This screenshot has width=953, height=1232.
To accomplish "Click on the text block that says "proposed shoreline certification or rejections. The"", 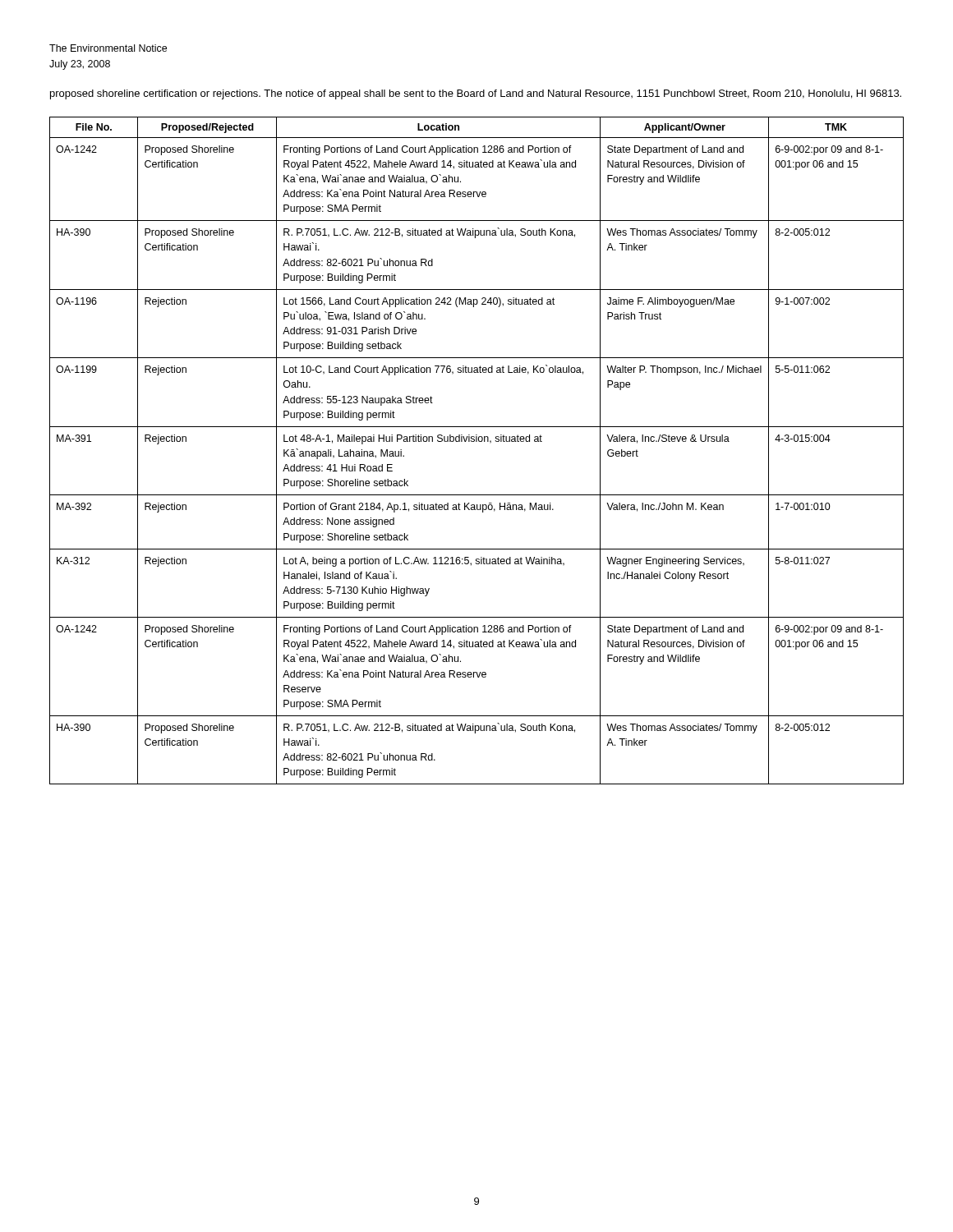I will click(476, 93).
